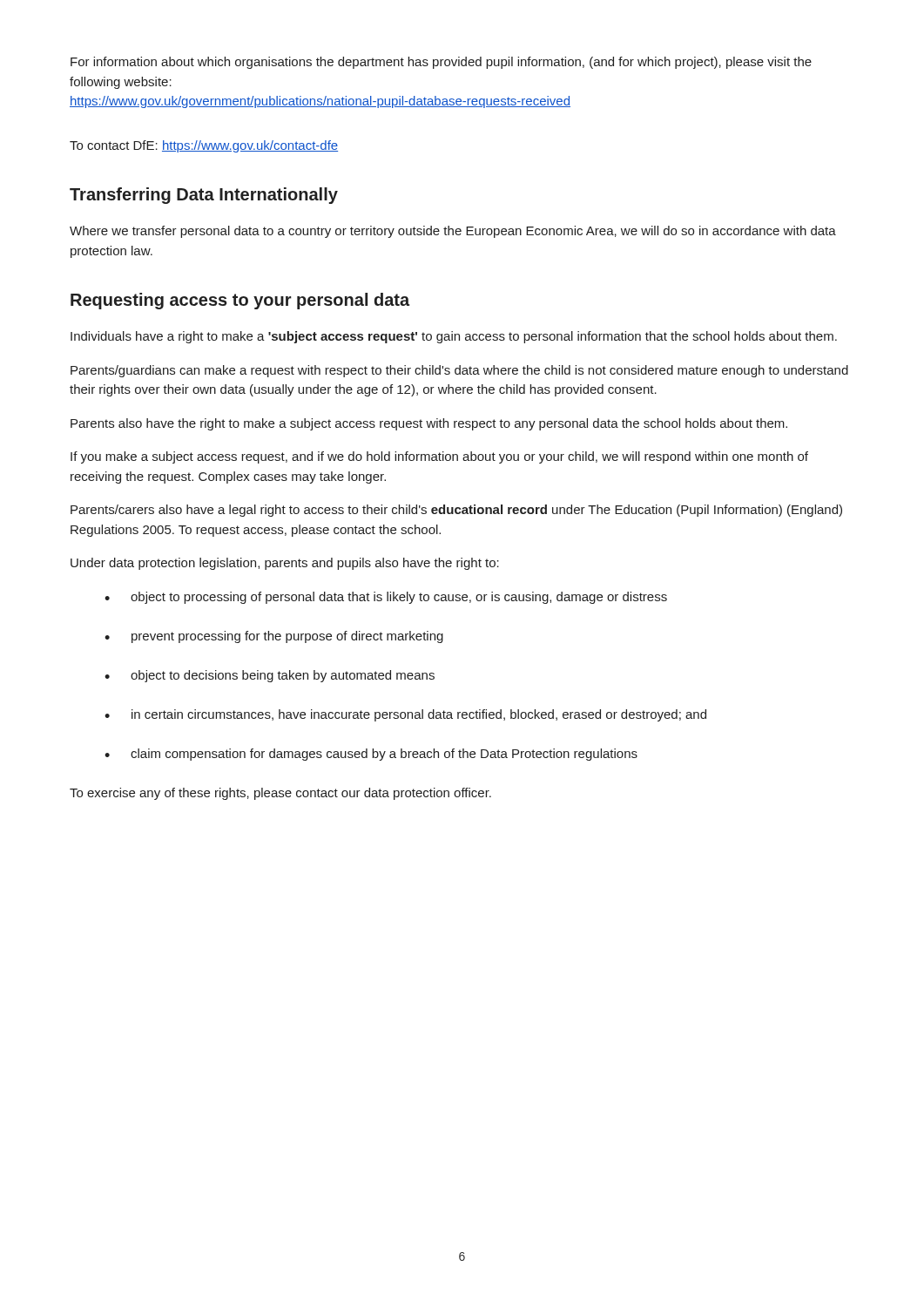Where does it say "To contact DfE: https://www.gov.uk/contact-dfe"?

point(204,145)
